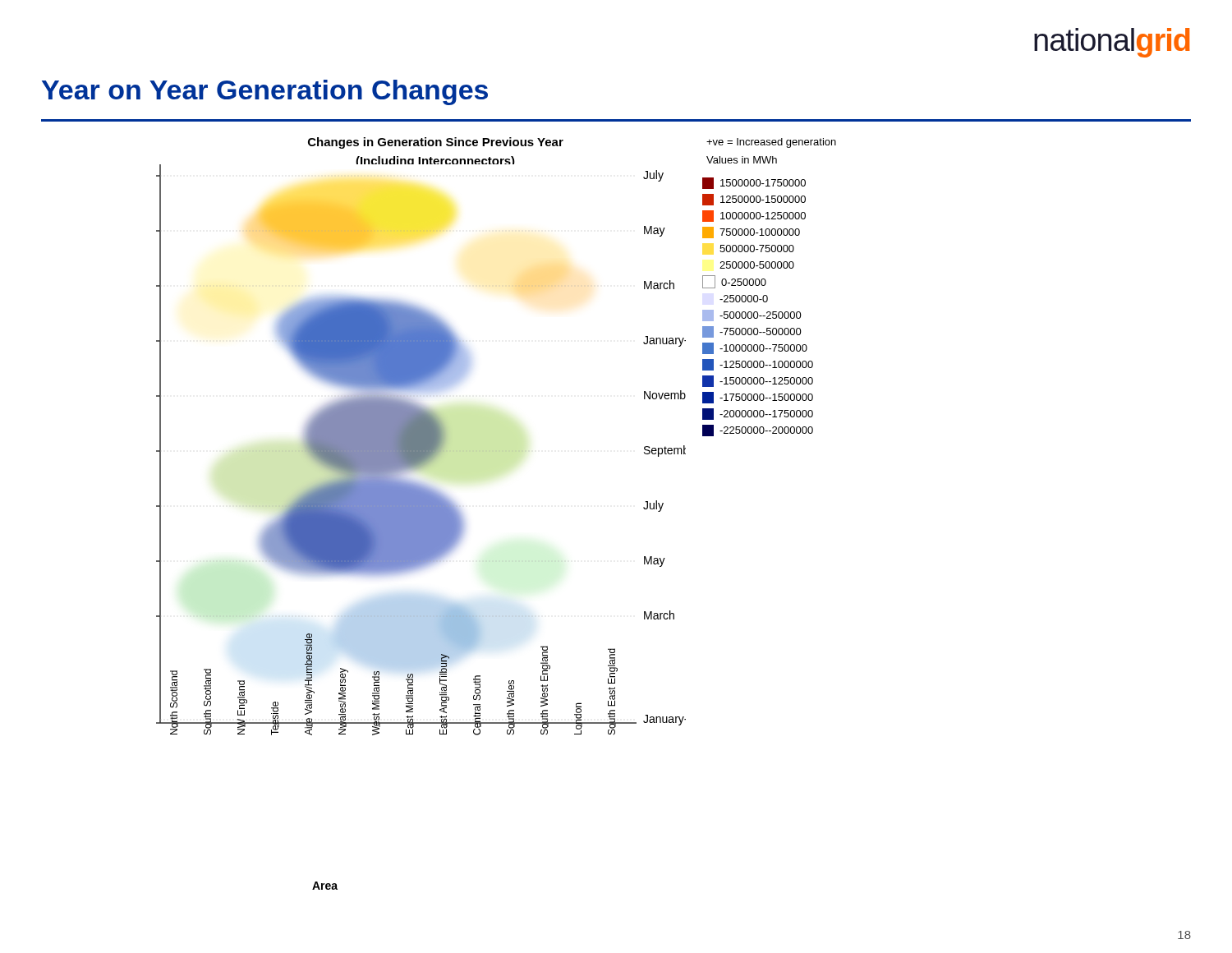Select the caption with the text "Changes in Generation Since Previous"

(435, 151)
